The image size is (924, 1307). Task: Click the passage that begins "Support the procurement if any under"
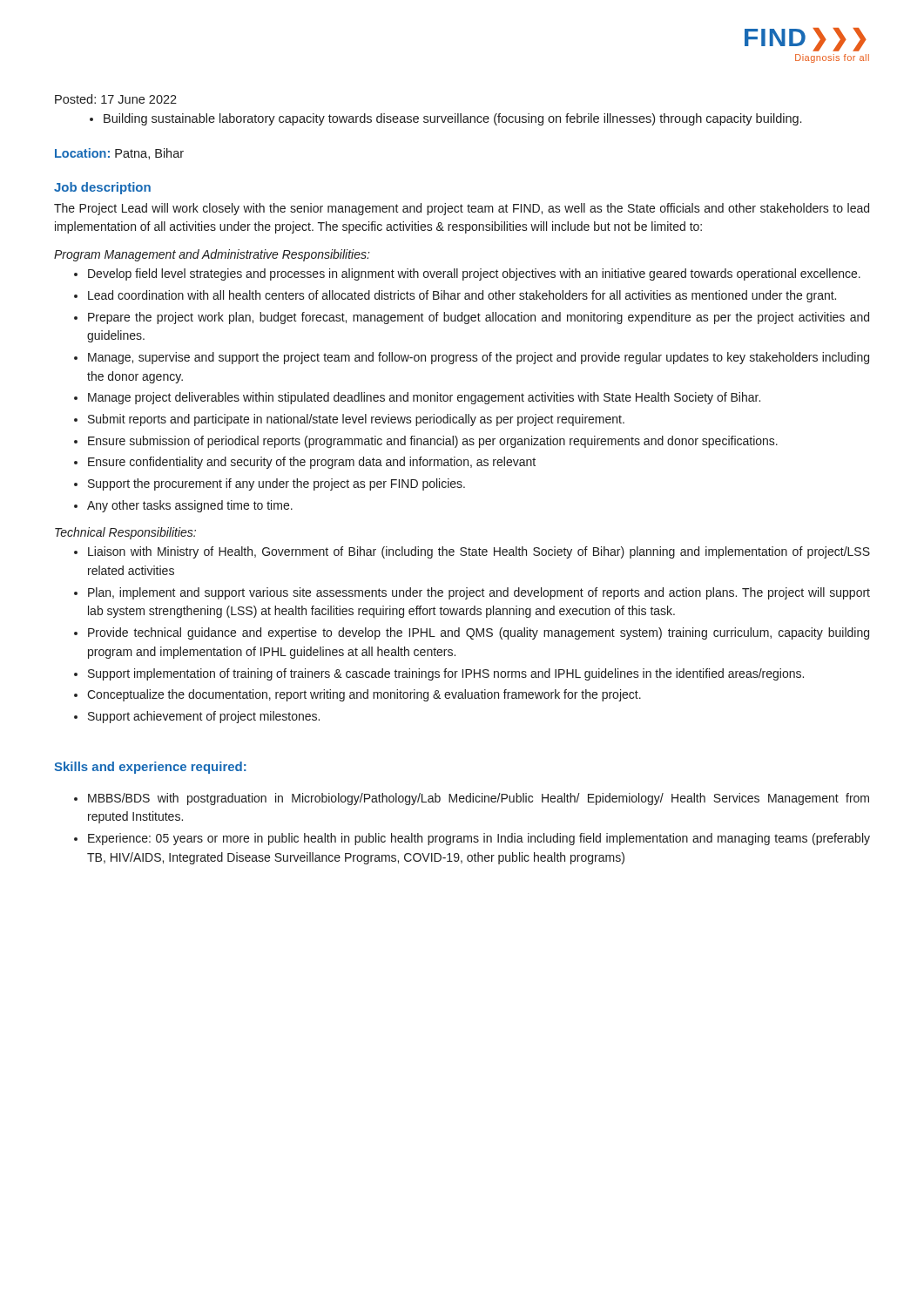coord(277,484)
